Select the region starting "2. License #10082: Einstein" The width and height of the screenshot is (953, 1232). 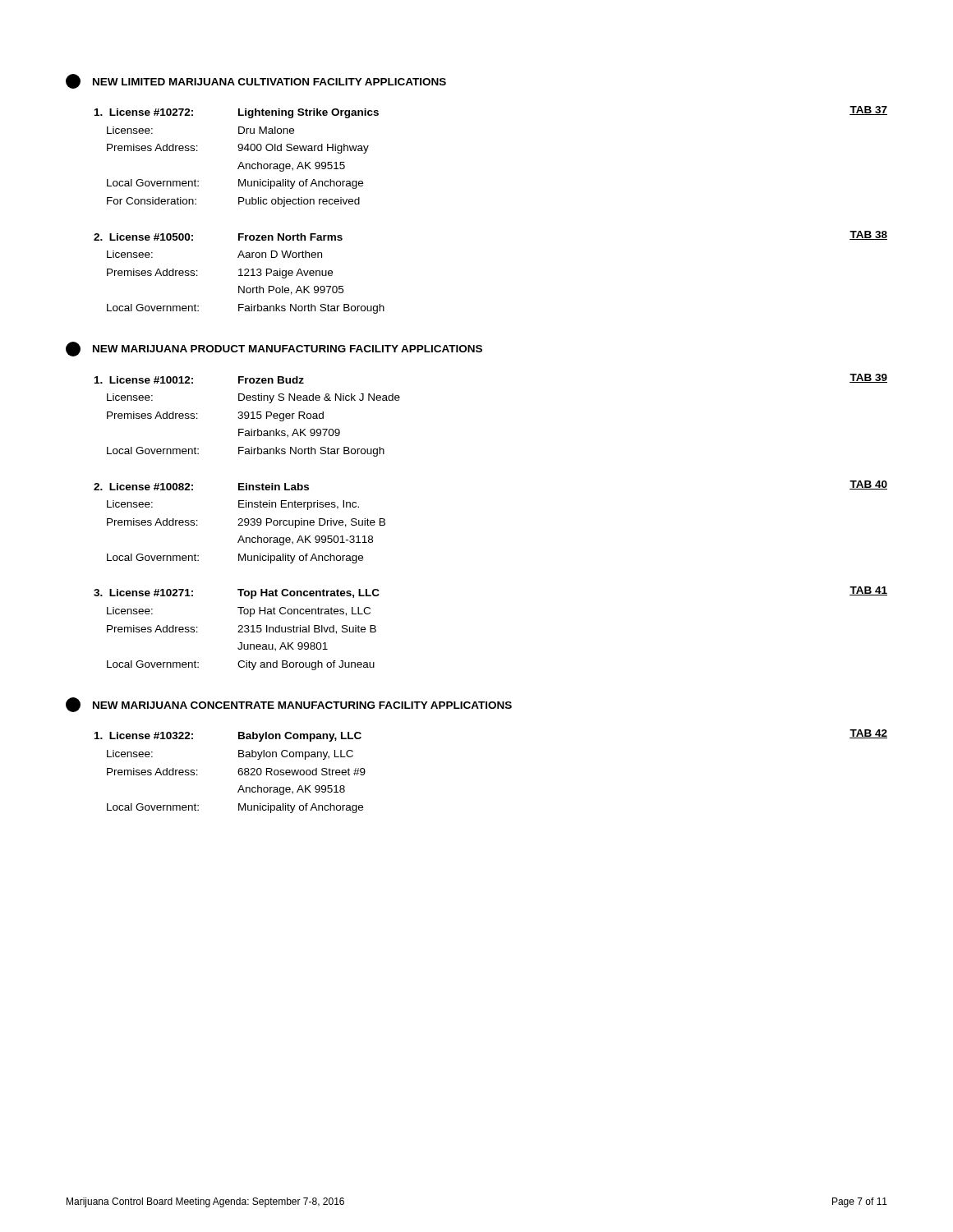click(141, 485)
